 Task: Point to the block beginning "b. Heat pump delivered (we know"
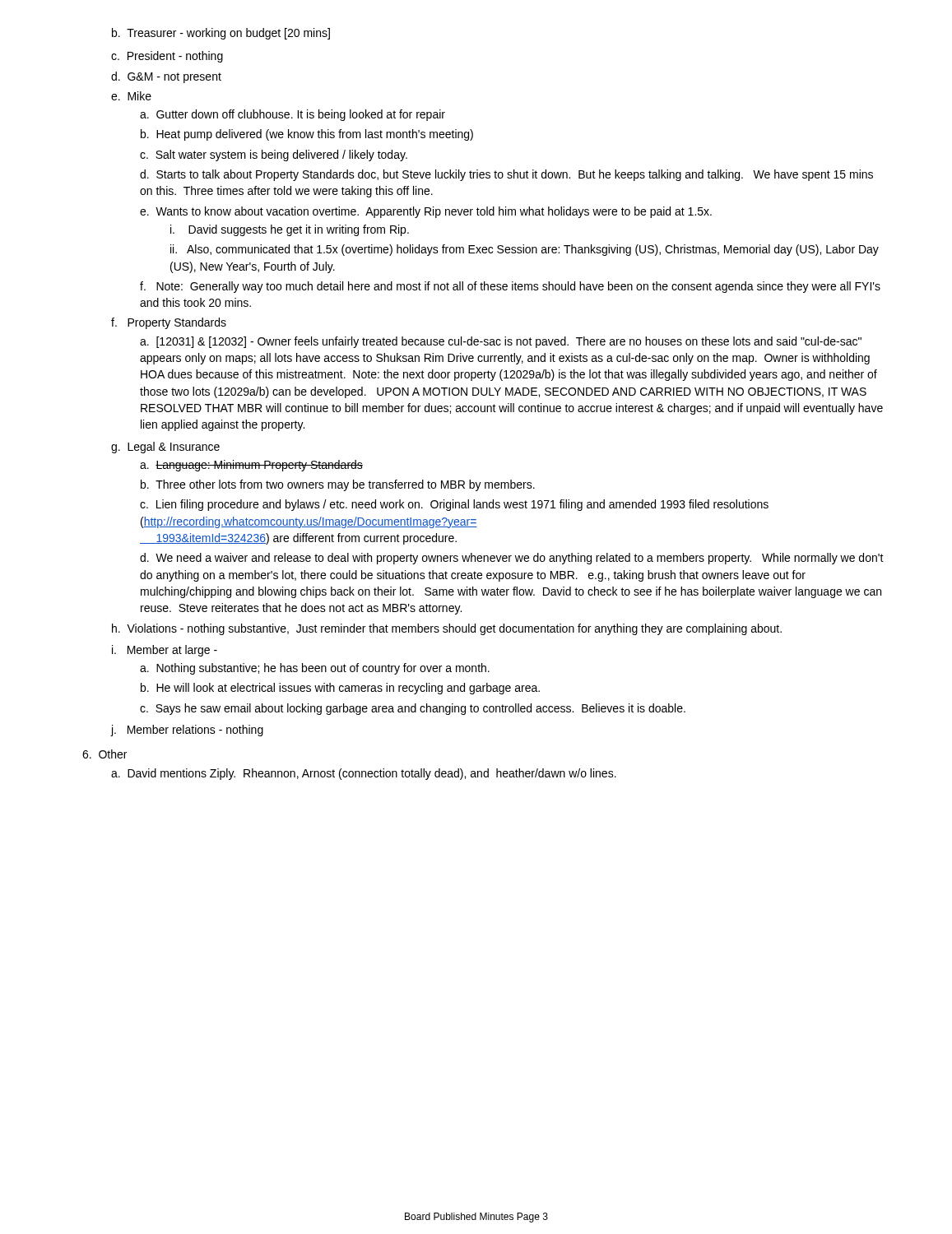pos(307,135)
